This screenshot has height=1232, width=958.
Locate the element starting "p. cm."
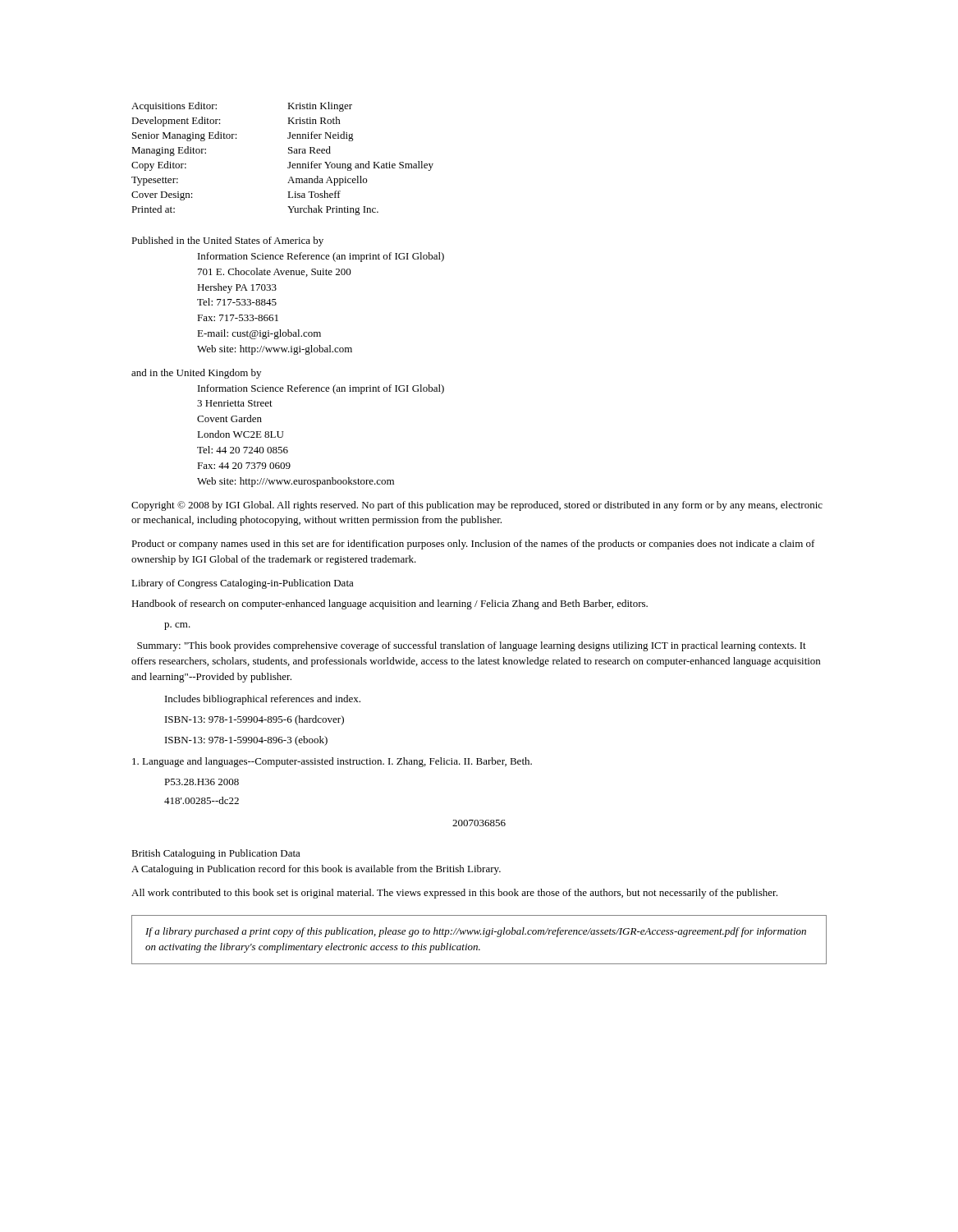click(x=177, y=623)
